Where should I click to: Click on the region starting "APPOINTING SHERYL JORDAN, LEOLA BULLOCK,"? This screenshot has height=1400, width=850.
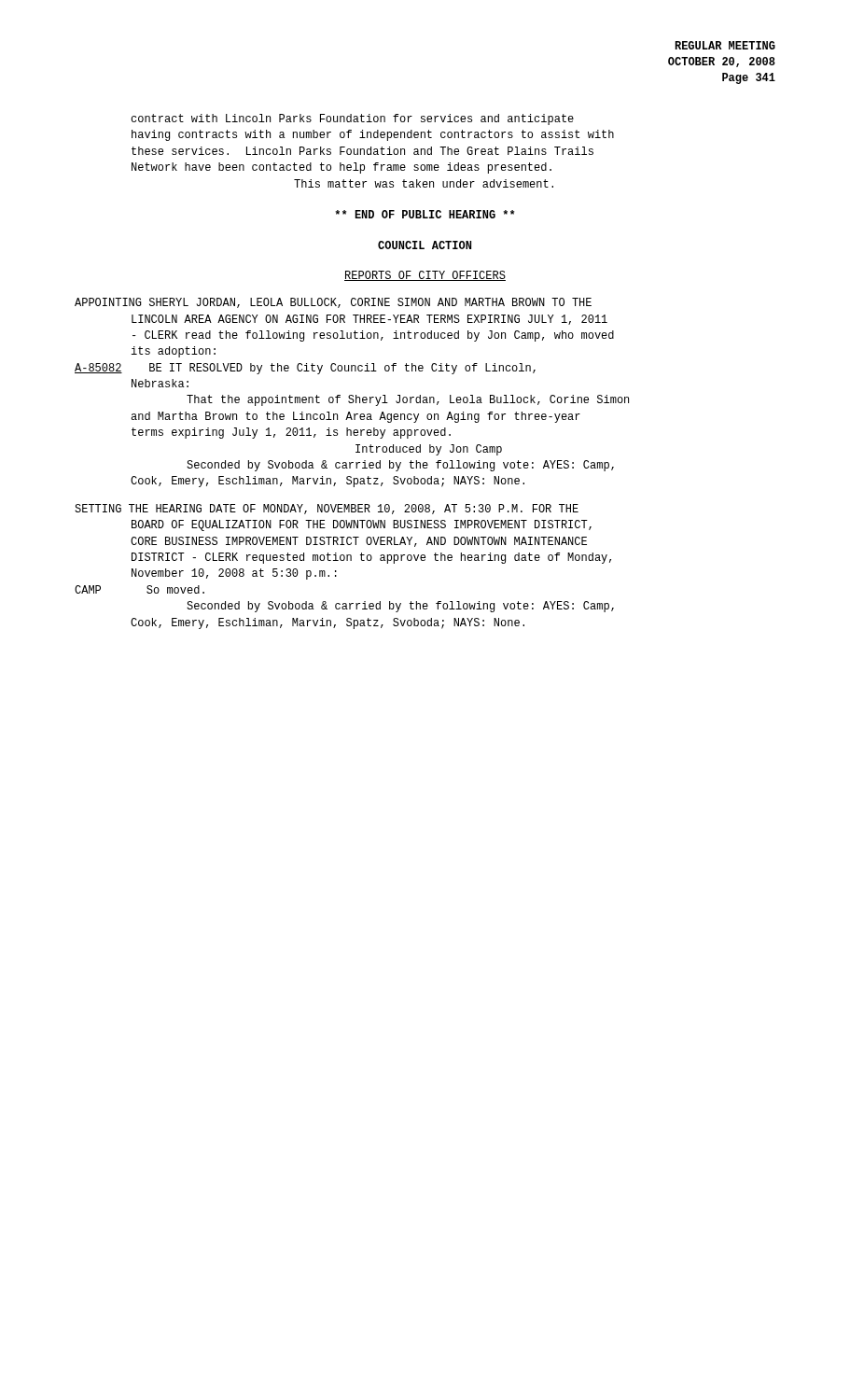[x=352, y=394]
